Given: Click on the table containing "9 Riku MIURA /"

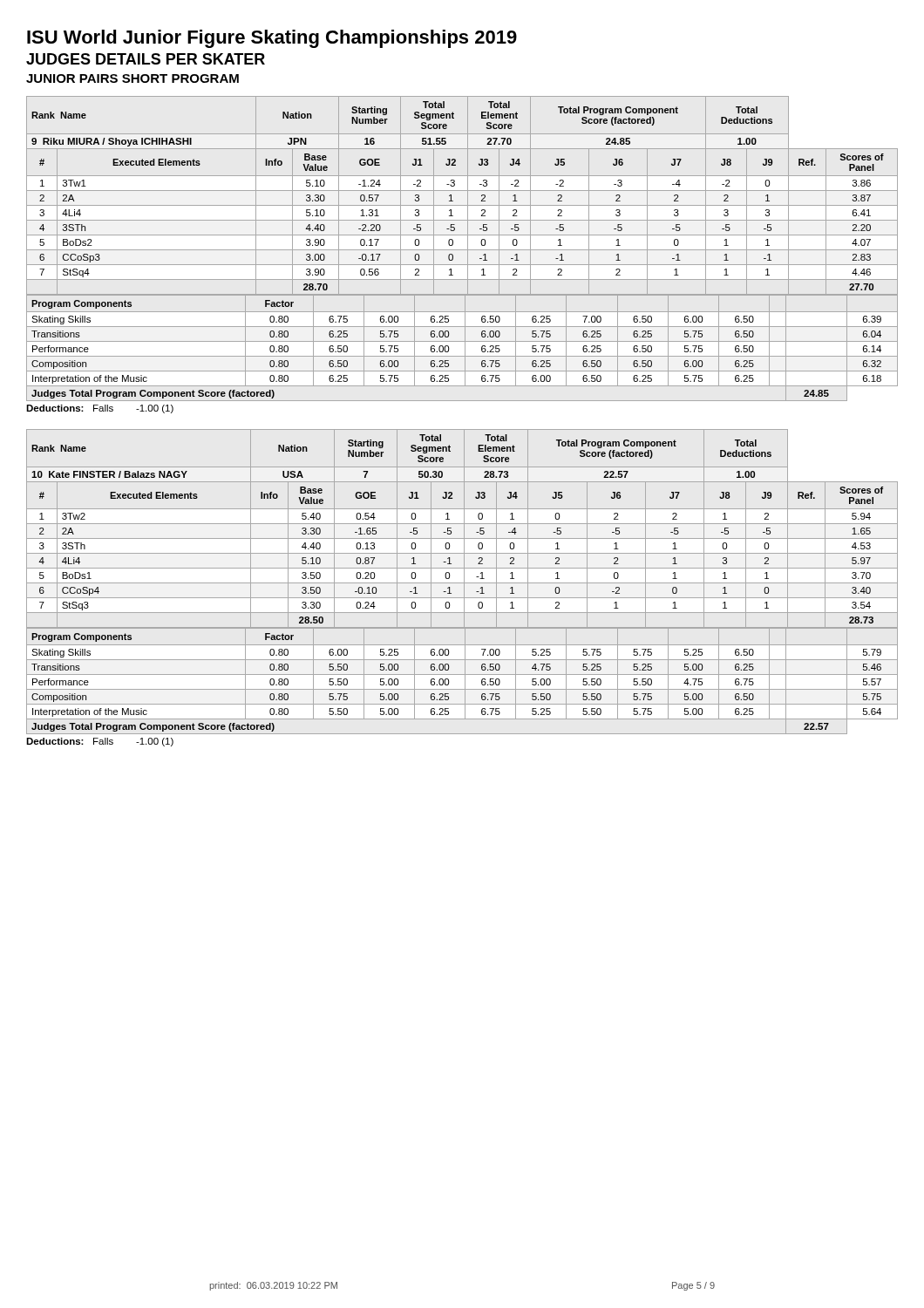Looking at the screenshot, I should click(x=462, y=255).
